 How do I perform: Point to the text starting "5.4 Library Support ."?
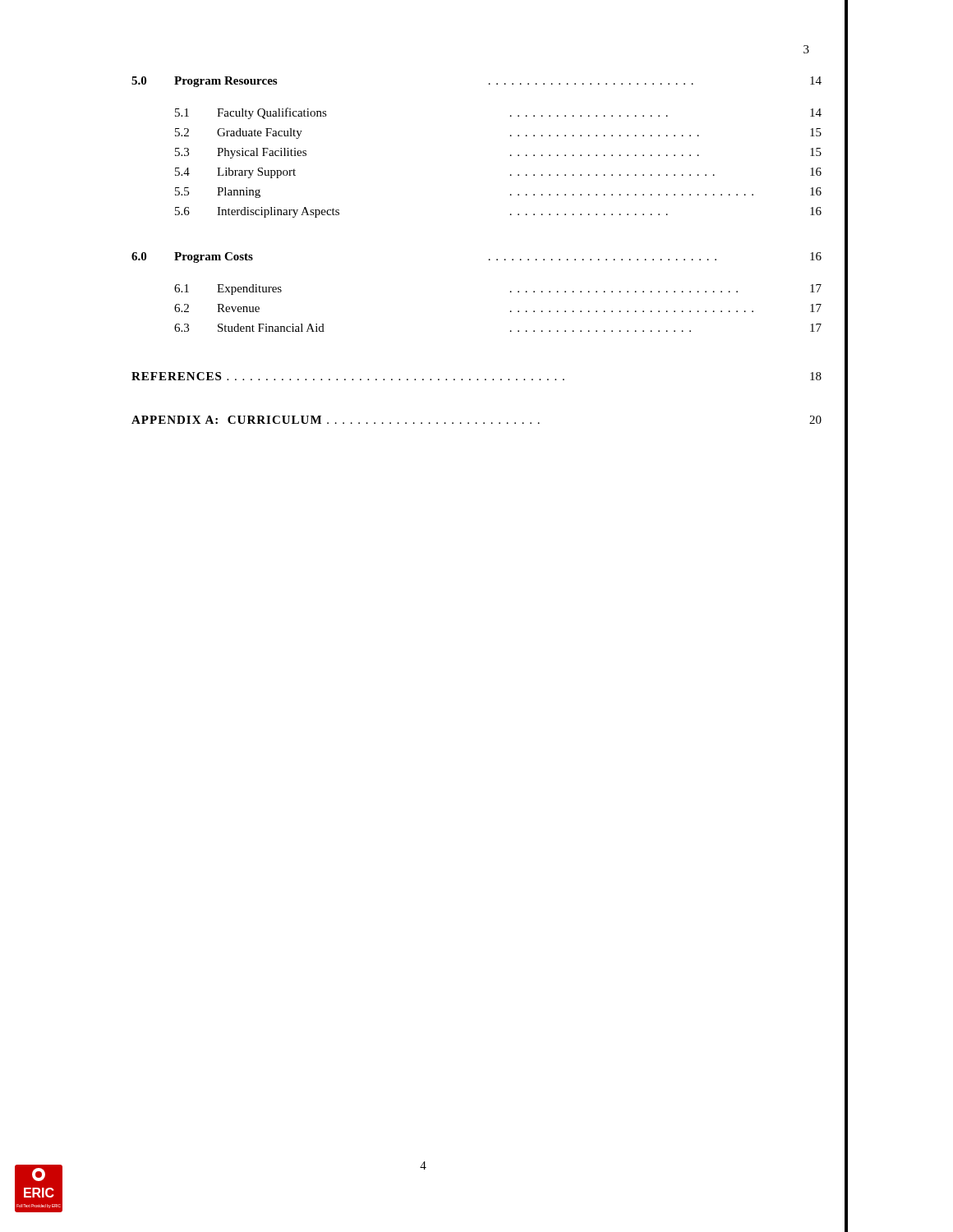(x=260, y=172)
